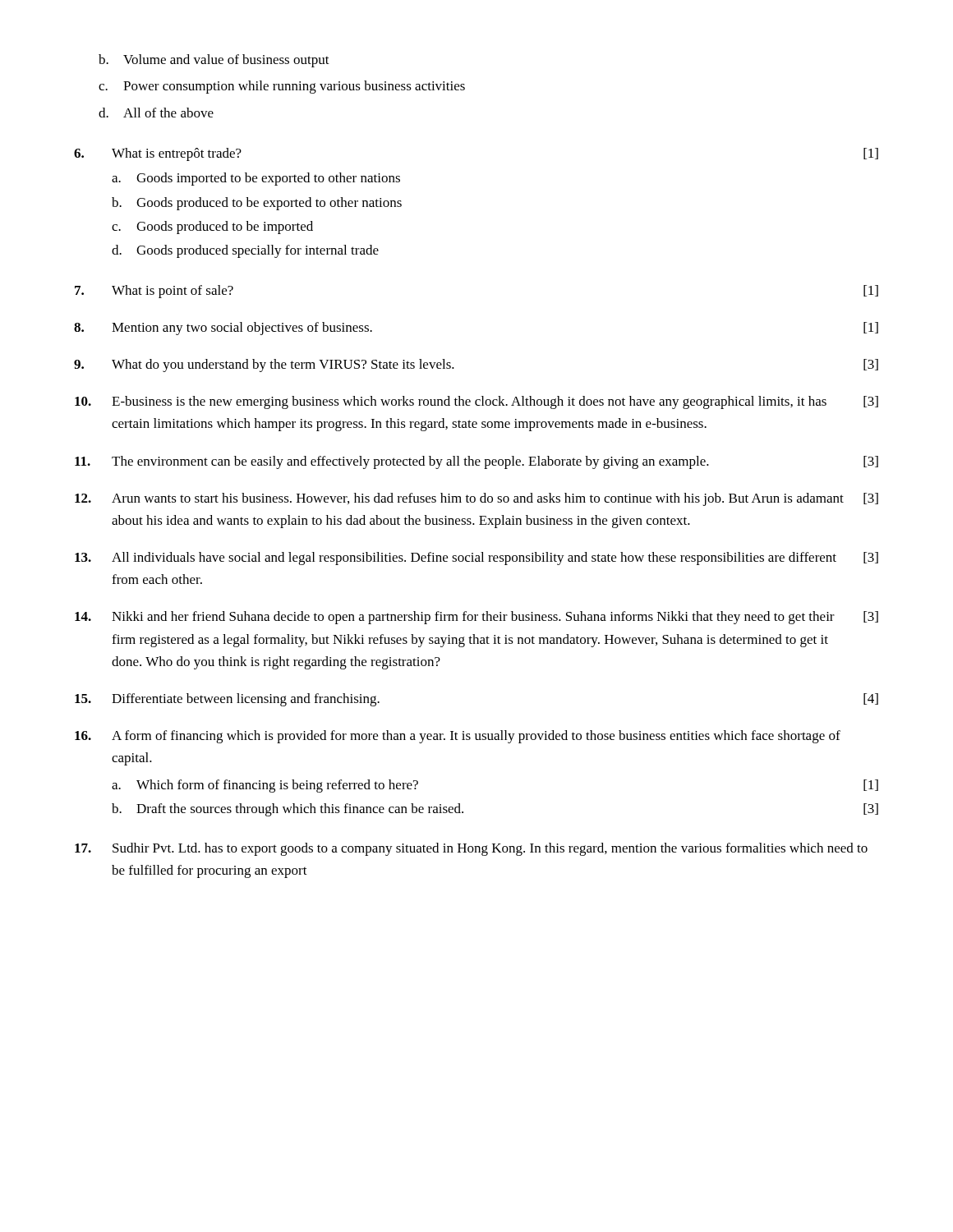Image resolution: width=953 pixels, height=1232 pixels.
Task: Locate the text block starting "7. What is"
Action: [x=174, y=291]
